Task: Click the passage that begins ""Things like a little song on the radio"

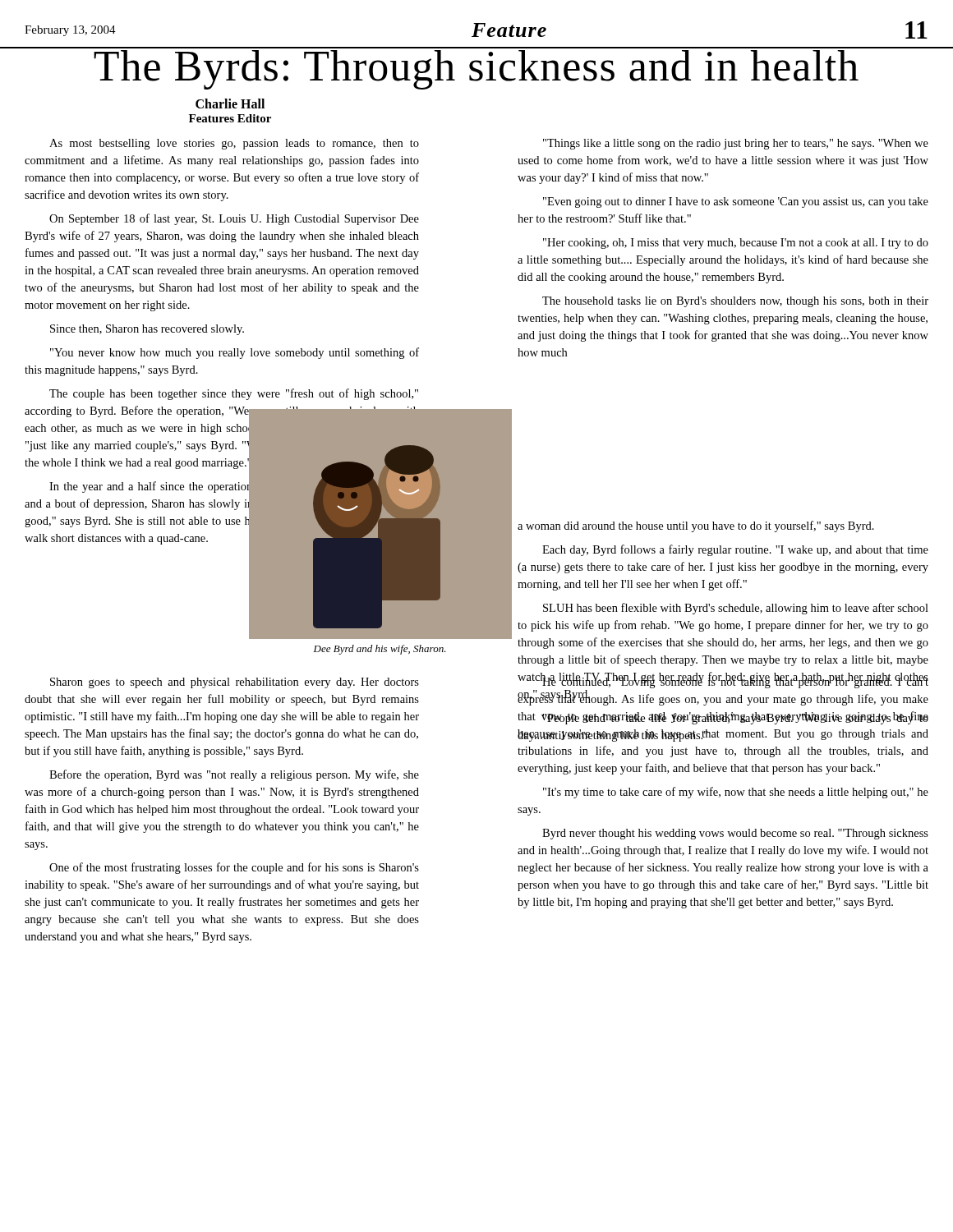Action: (x=723, y=248)
